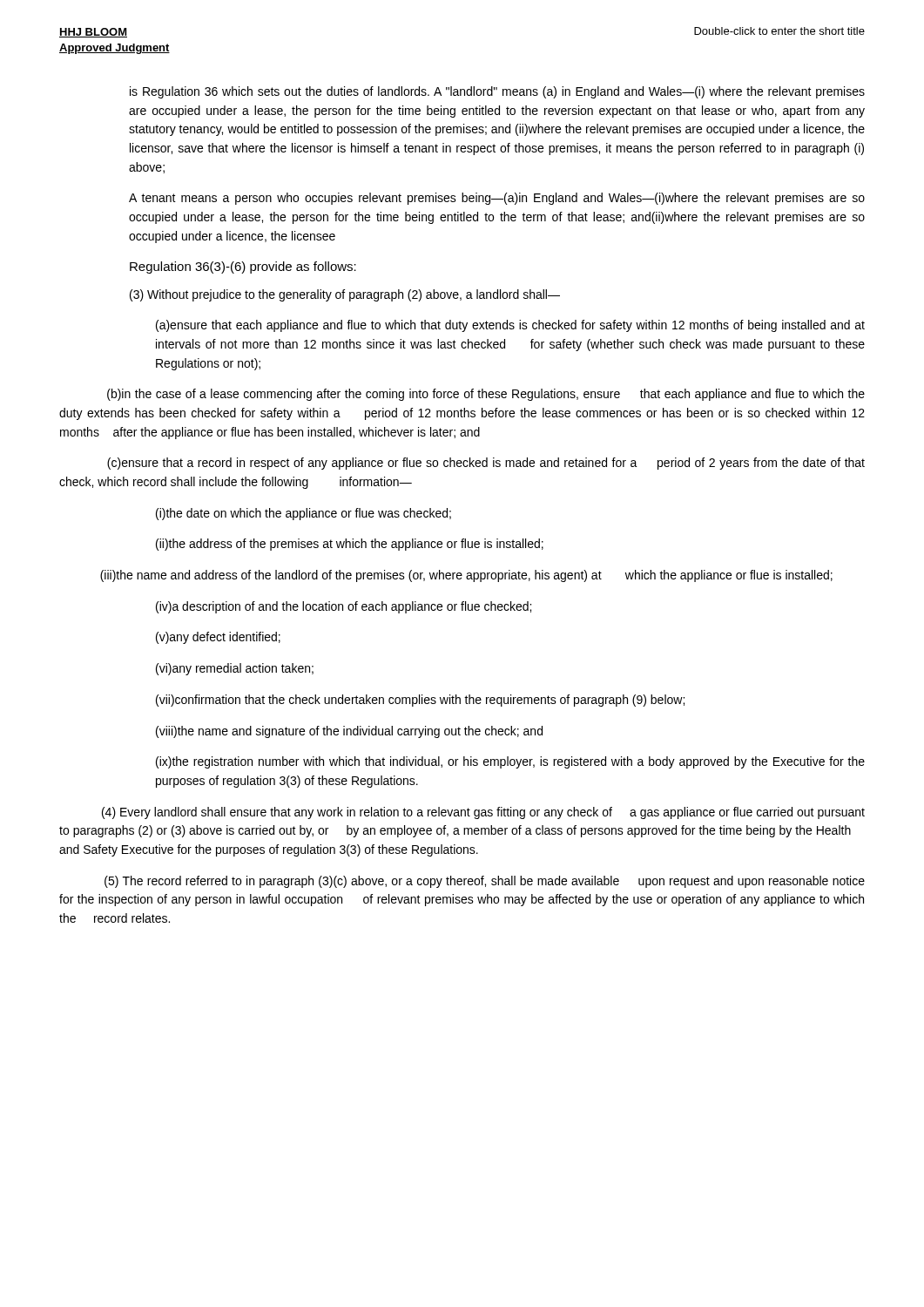
Task: Find the block starting "(vii)confirmation that the"
Action: 420,700
